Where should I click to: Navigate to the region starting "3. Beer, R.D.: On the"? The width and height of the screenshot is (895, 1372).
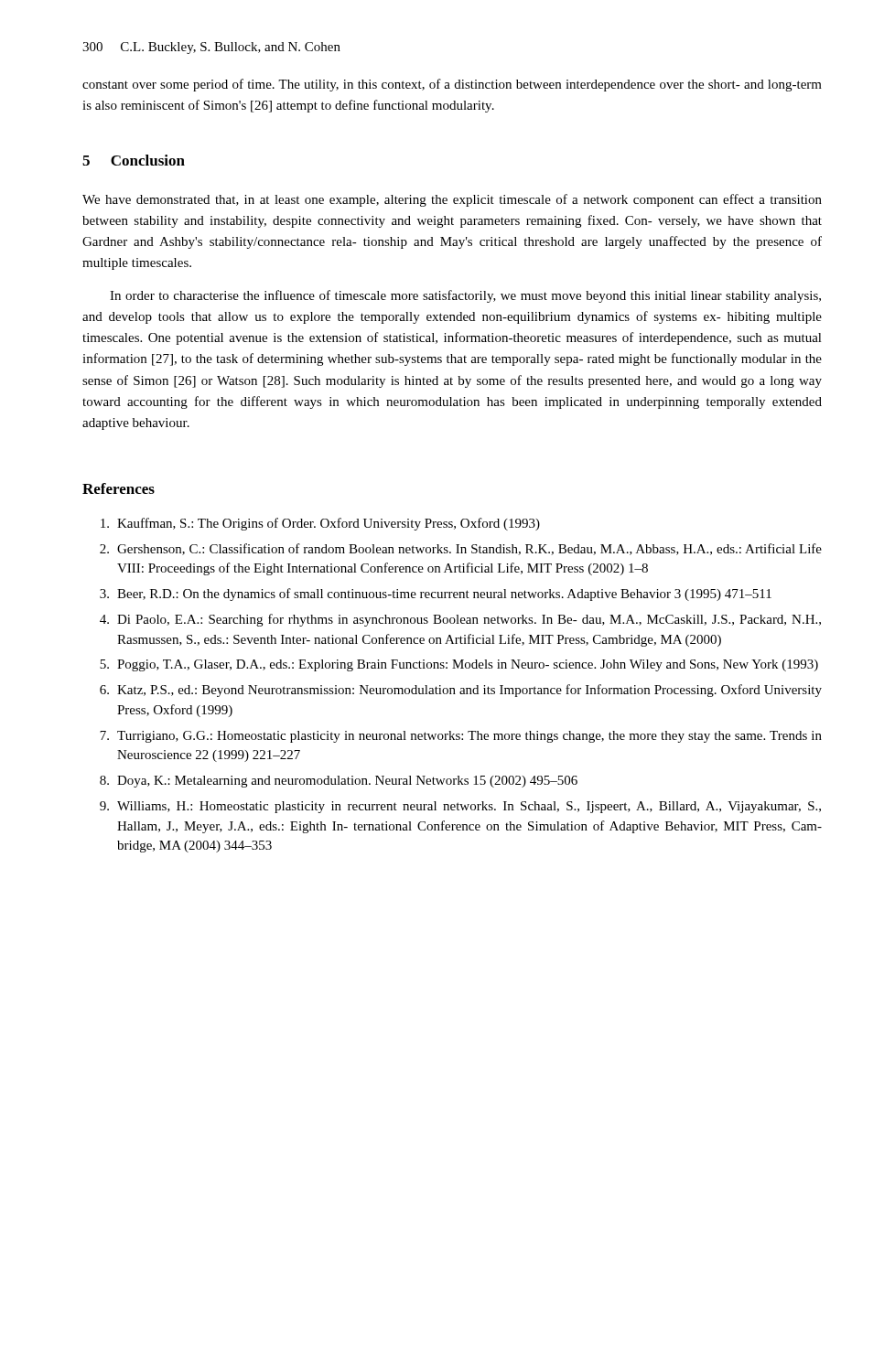452,594
